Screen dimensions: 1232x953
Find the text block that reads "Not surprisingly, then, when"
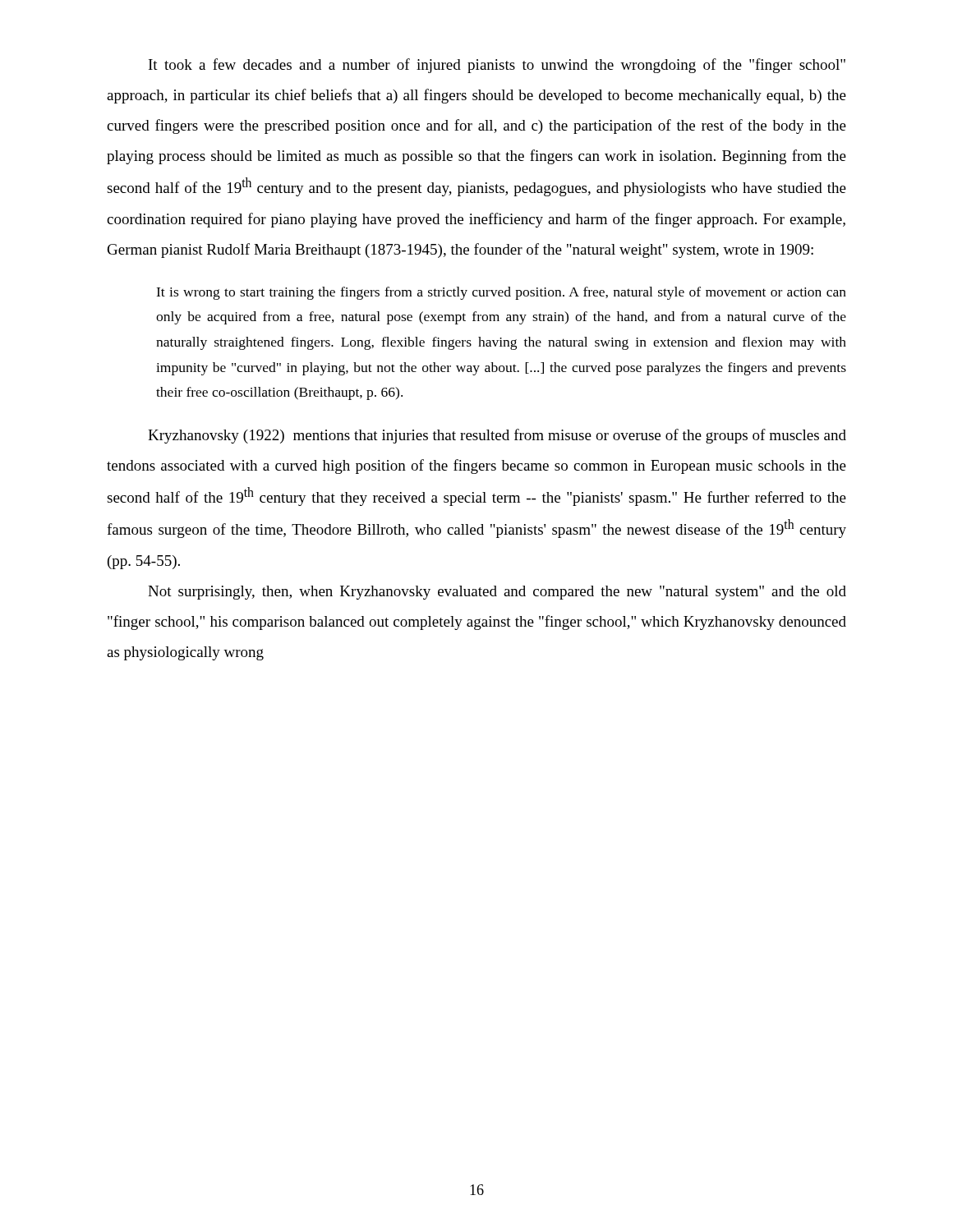[476, 621]
